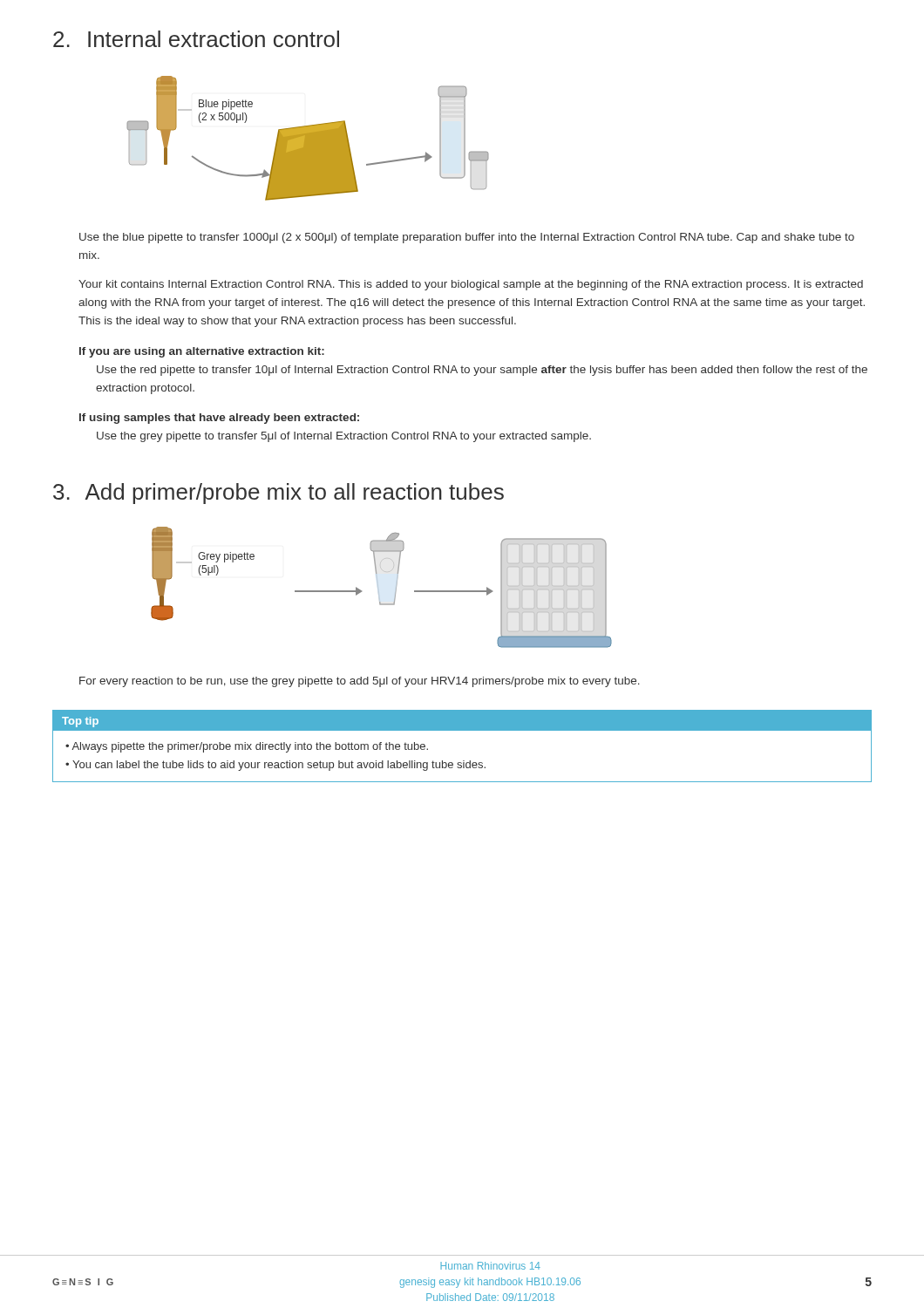Point to "If using samples that have already been extracted:"

219,418
